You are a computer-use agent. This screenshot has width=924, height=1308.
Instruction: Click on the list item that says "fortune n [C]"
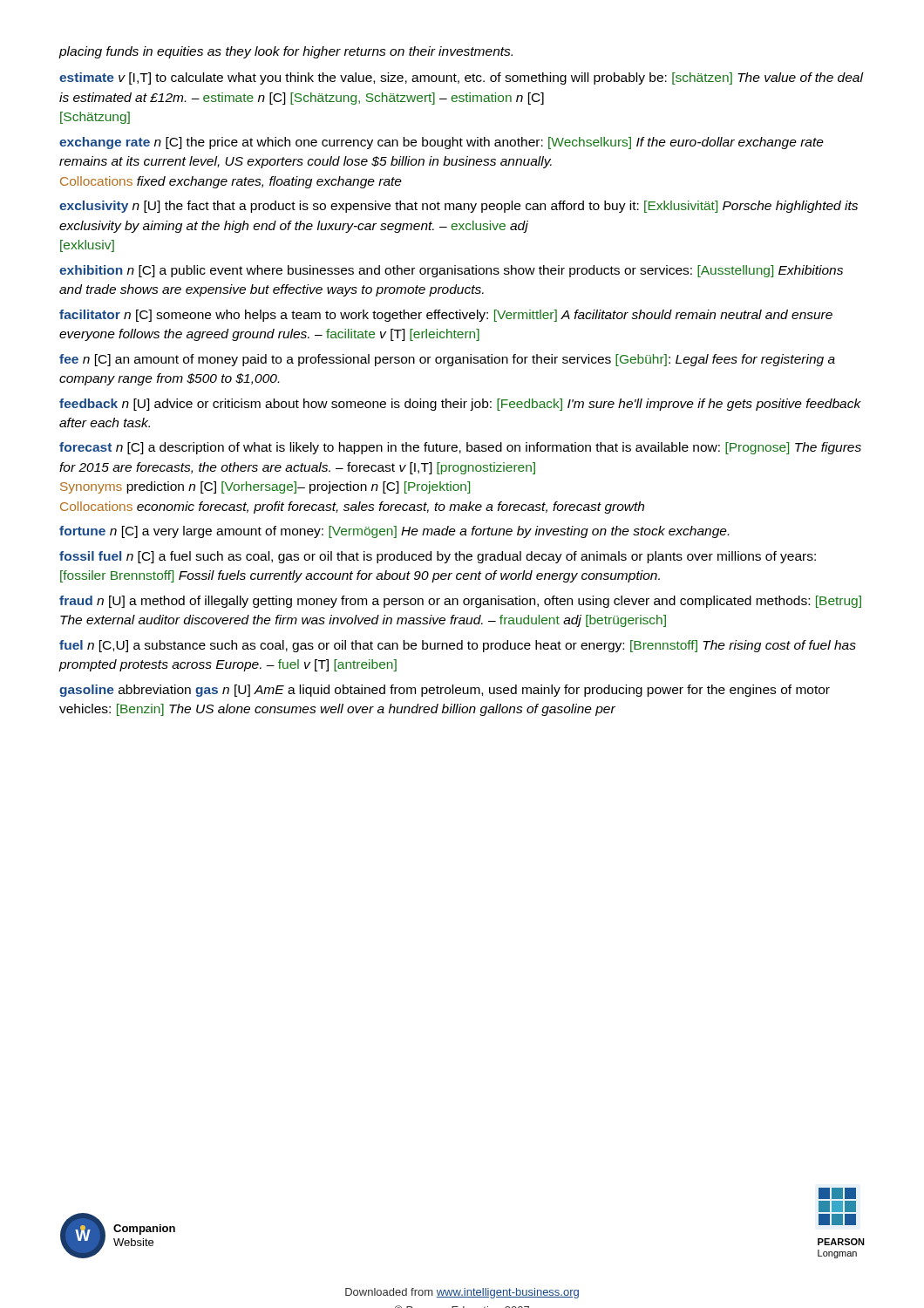(x=395, y=531)
